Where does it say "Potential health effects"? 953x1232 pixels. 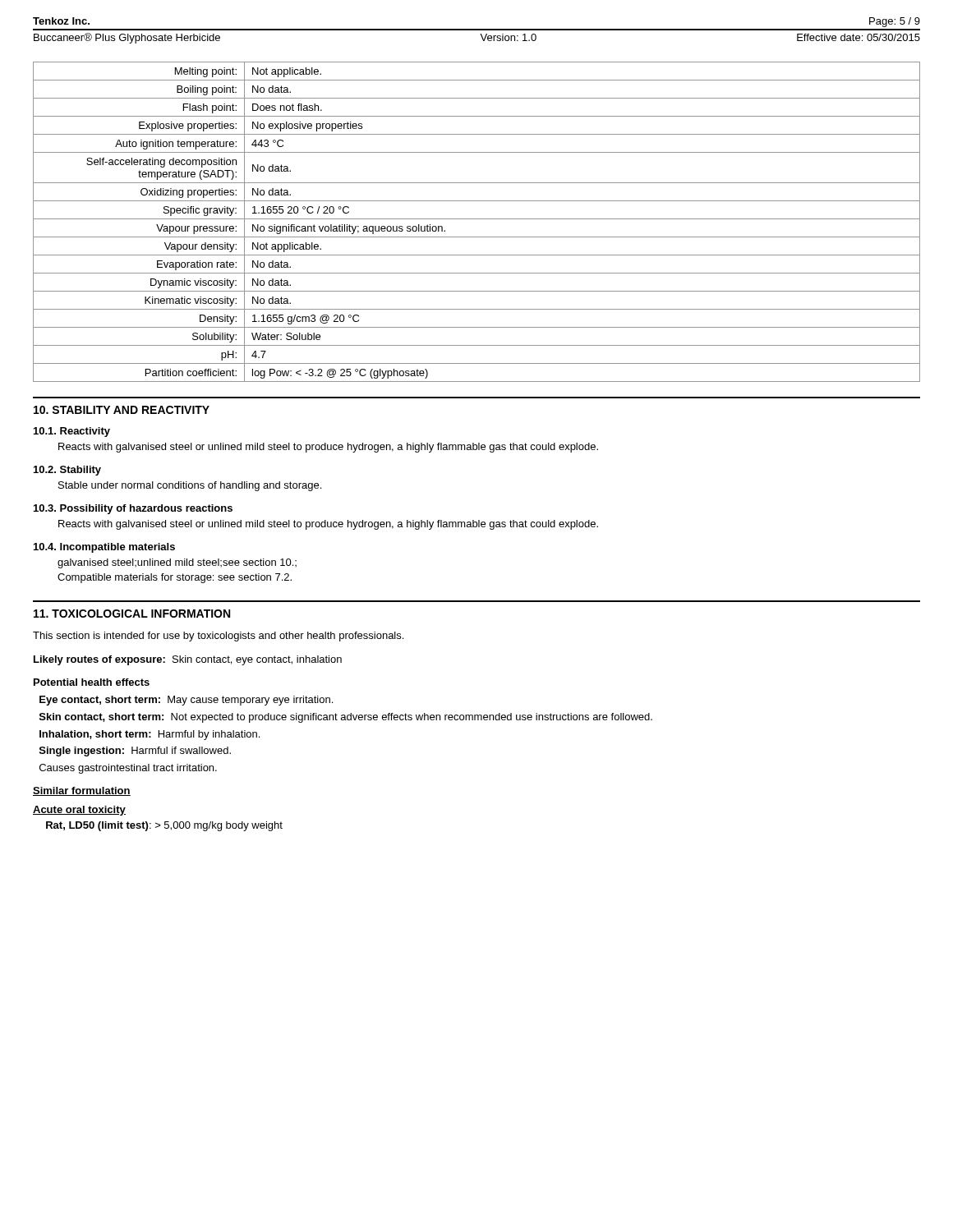click(91, 682)
